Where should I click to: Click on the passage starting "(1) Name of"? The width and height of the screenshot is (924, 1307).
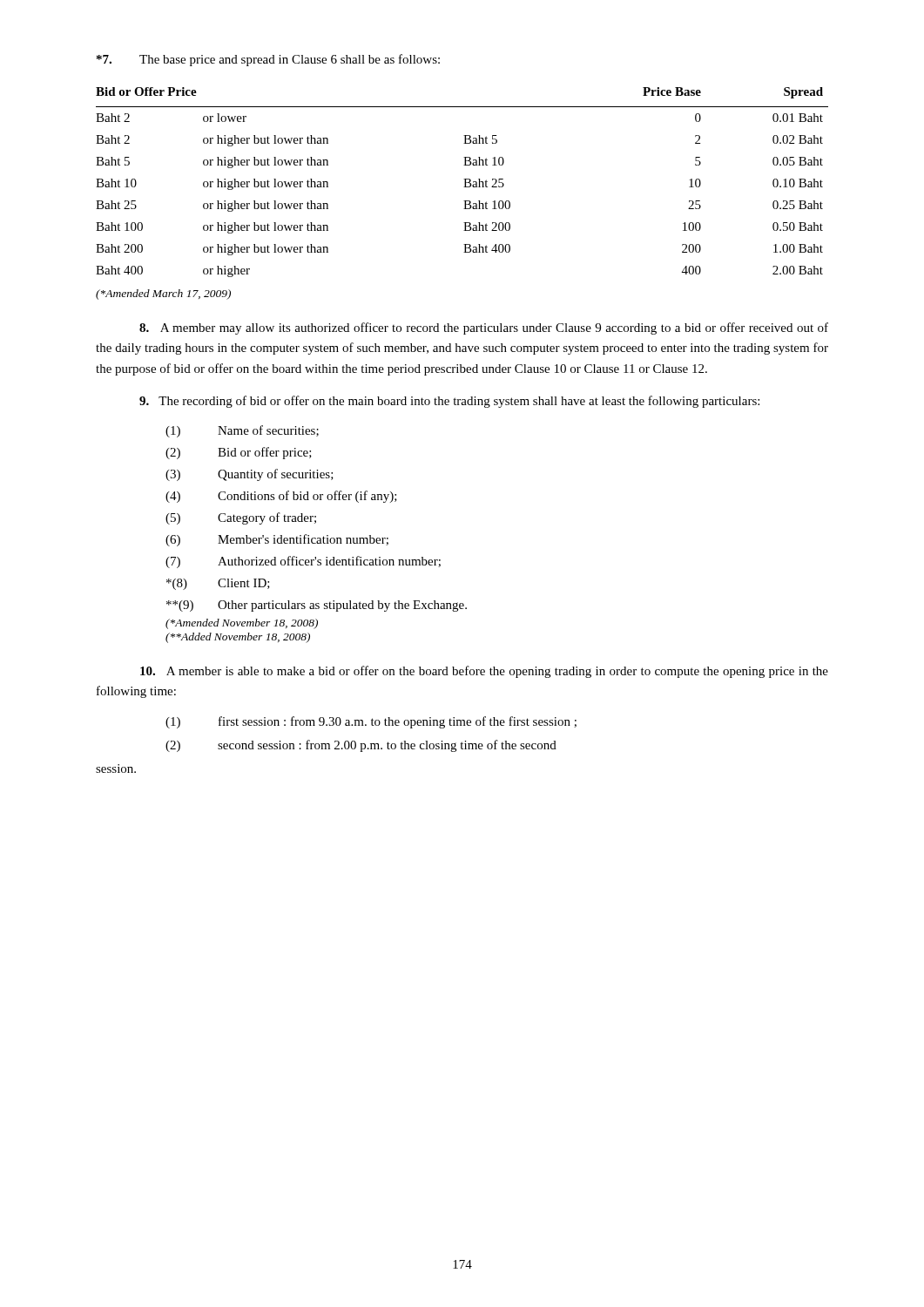[242, 431]
